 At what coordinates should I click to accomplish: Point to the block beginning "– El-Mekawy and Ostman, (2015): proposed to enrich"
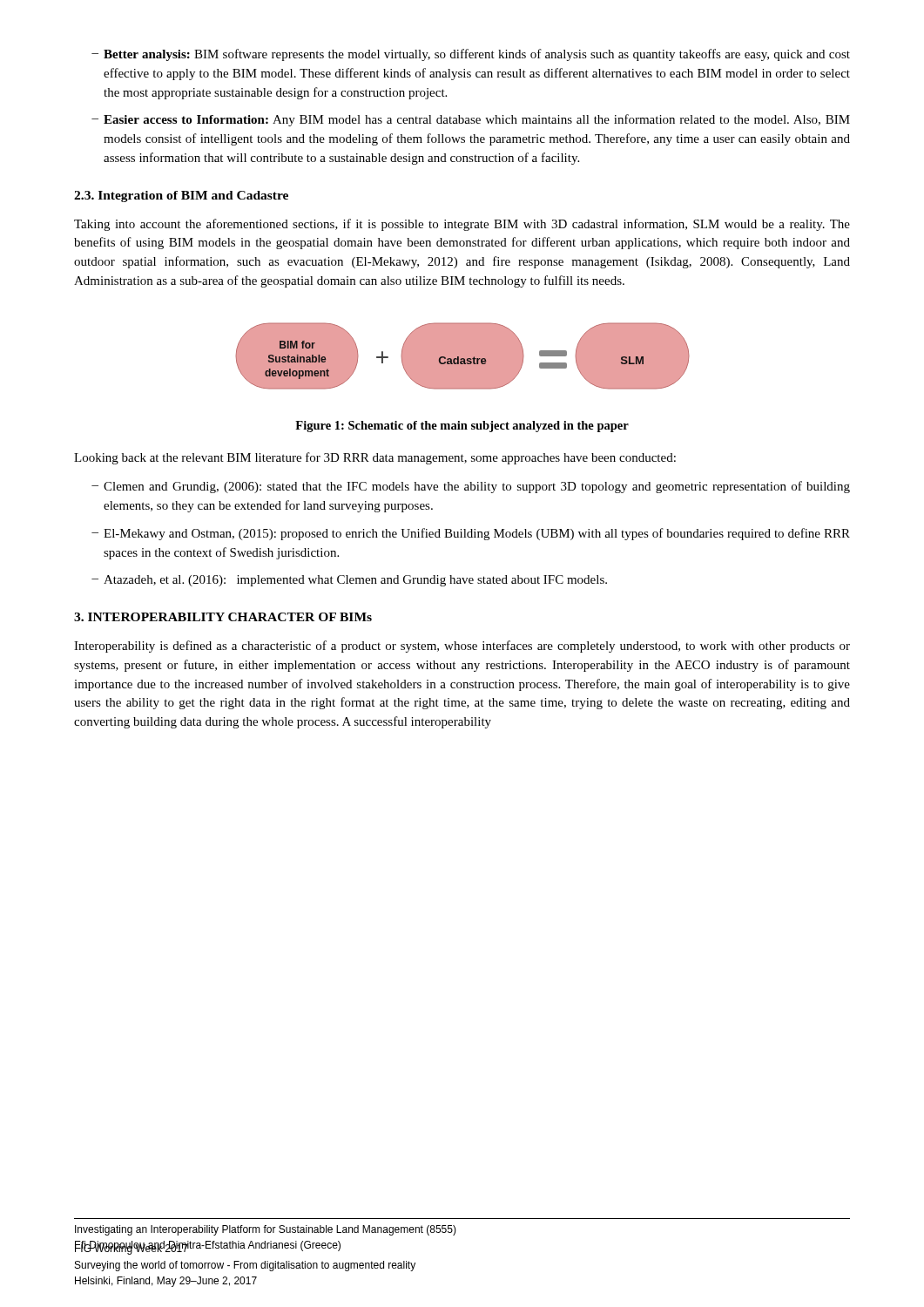click(462, 543)
